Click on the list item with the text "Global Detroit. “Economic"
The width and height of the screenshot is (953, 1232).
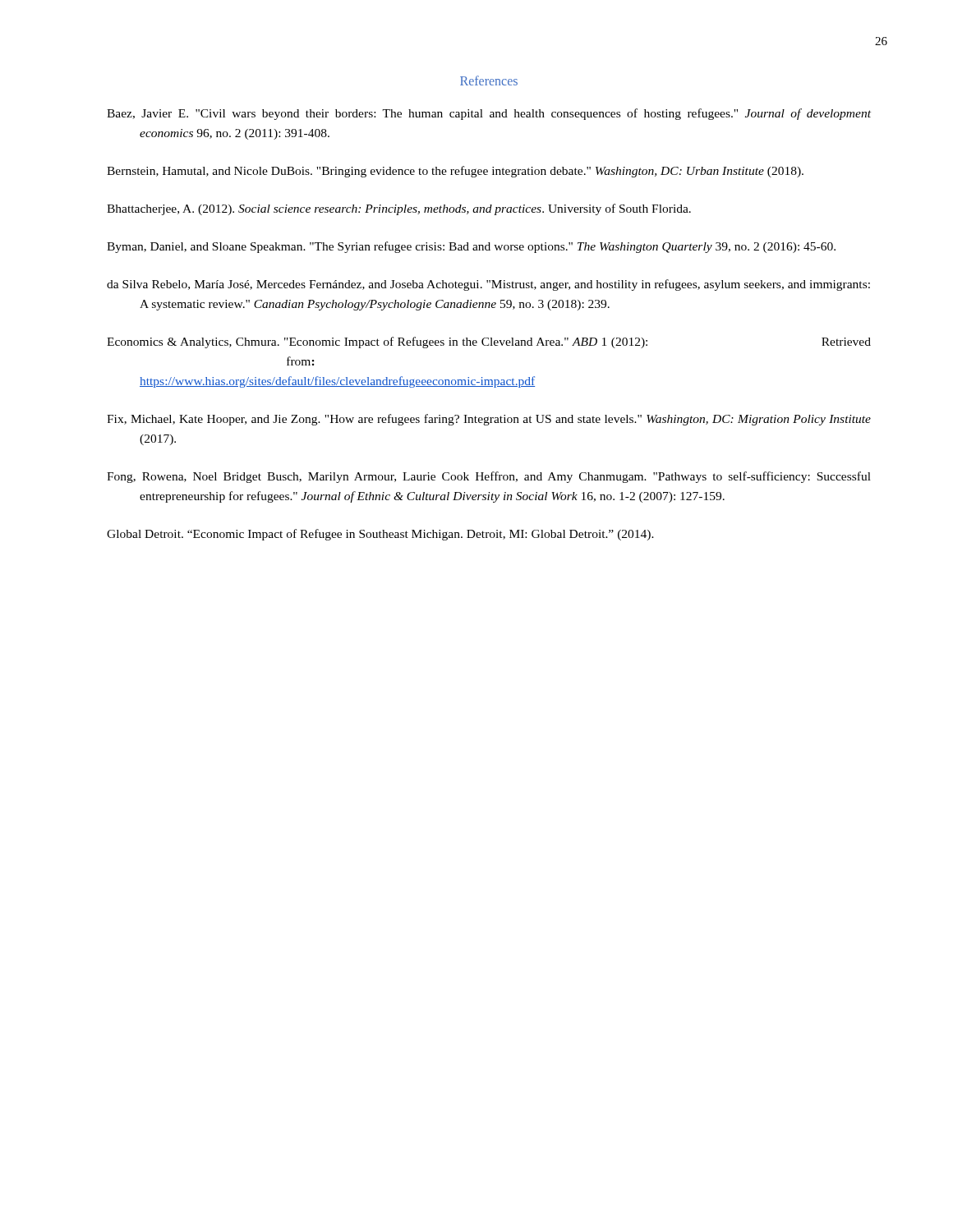381,534
